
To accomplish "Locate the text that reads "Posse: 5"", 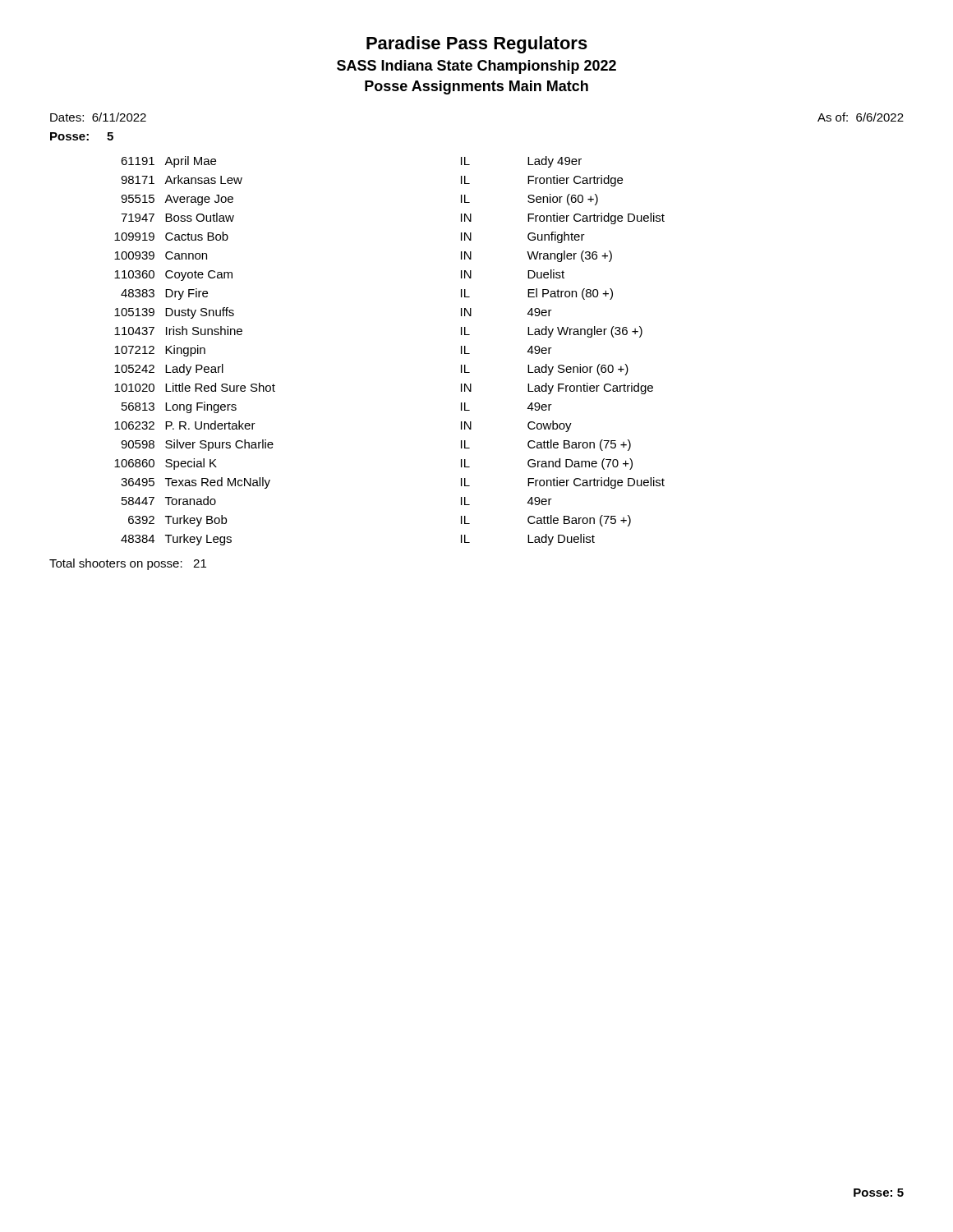I will click(x=81, y=136).
